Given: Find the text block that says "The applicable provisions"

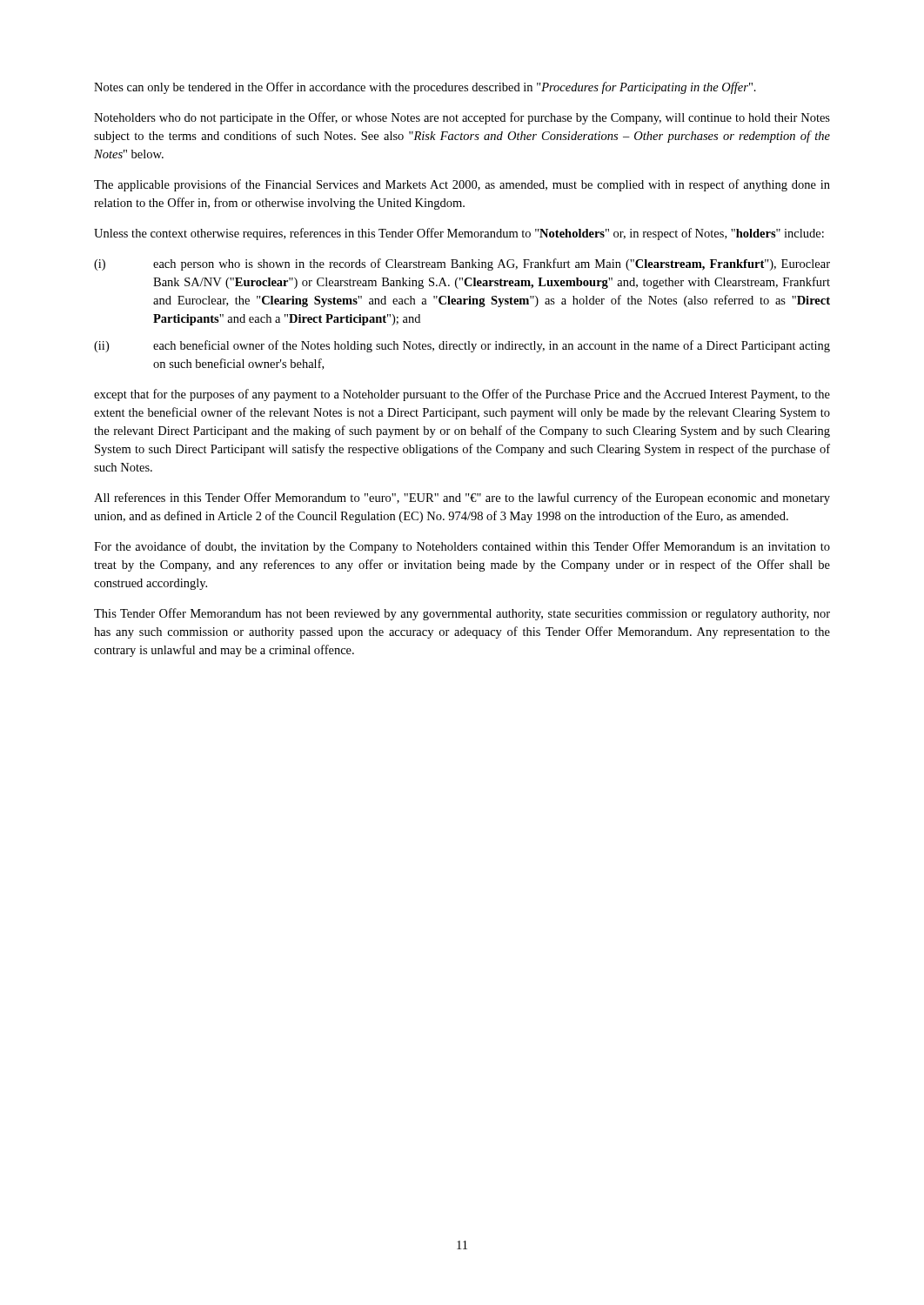Looking at the screenshot, I should (x=462, y=194).
